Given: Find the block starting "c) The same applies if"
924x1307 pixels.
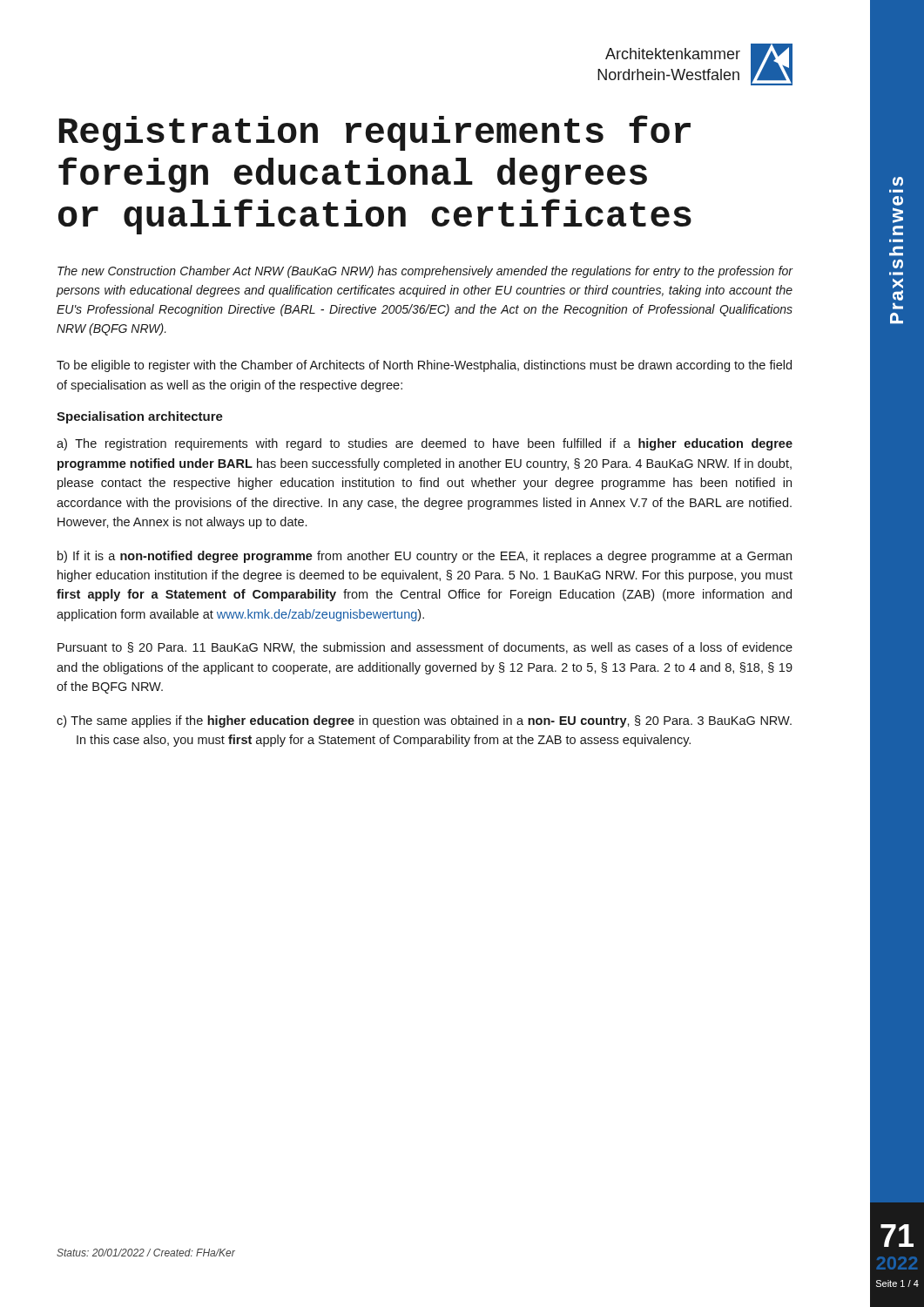Looking at the screenshot, I should pos(425,730).
